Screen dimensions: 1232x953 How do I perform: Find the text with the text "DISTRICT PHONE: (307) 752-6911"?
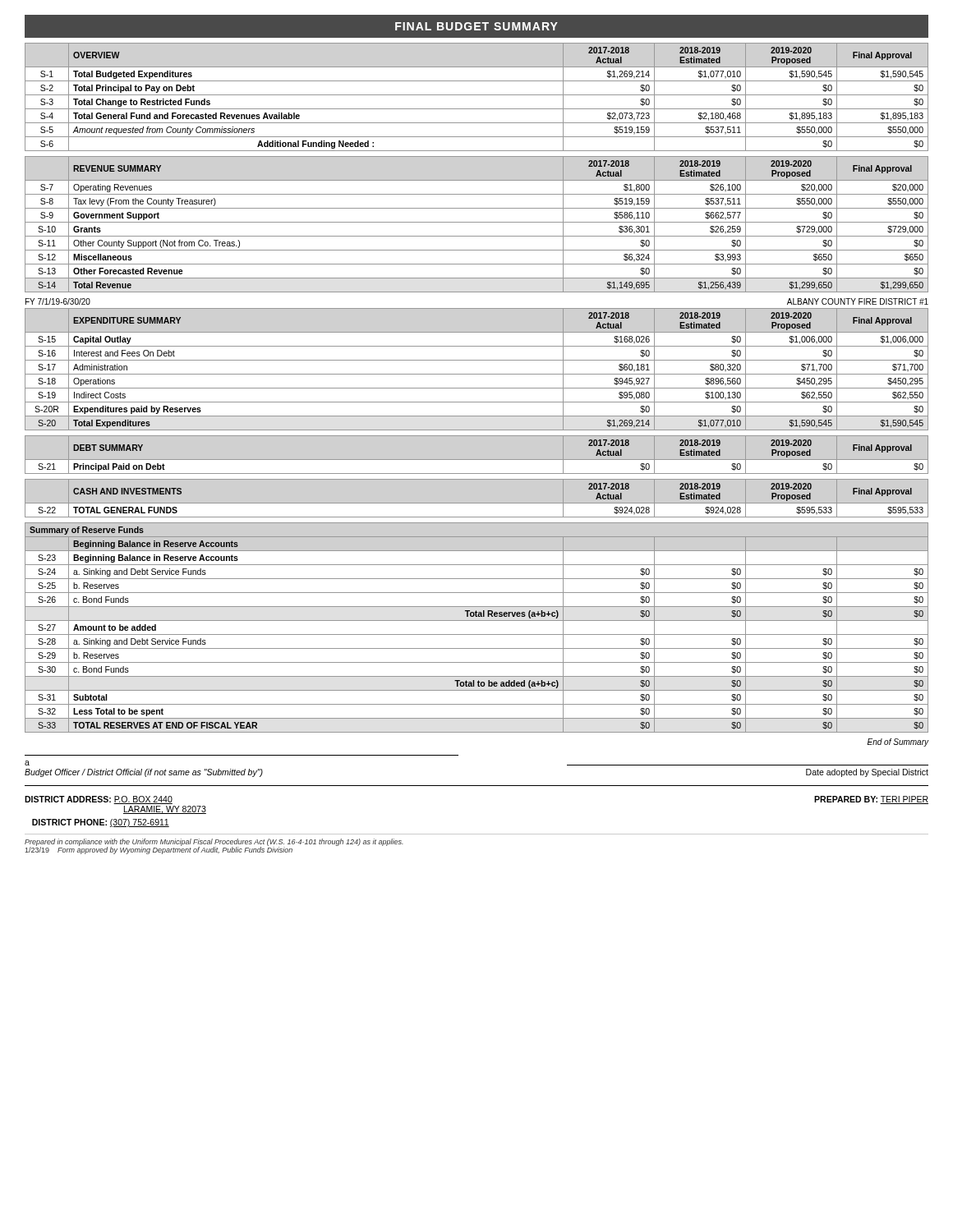pyautogui.click(x=97, y=822)
